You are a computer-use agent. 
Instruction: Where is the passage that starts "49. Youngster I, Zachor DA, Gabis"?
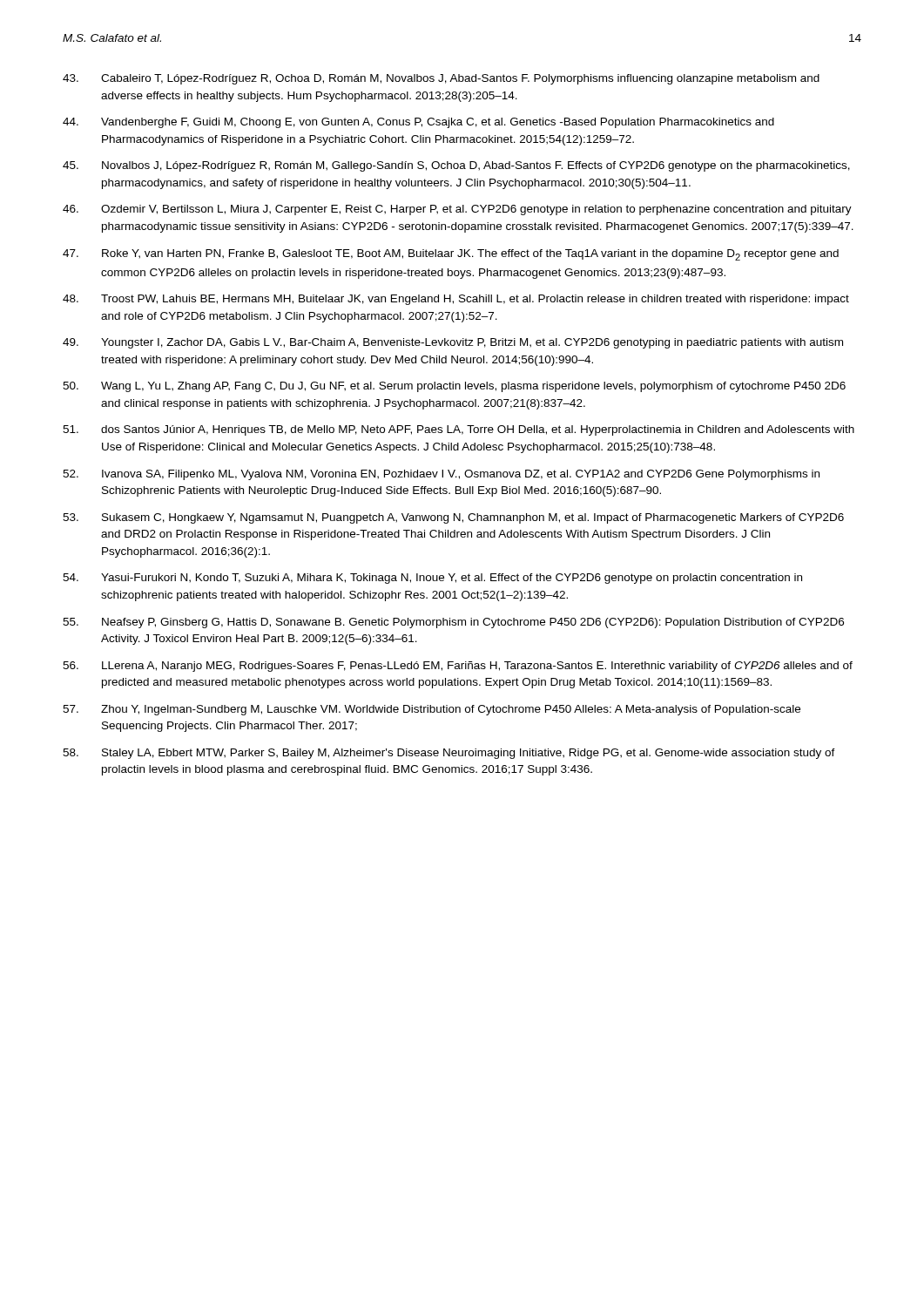click(462, 351)
